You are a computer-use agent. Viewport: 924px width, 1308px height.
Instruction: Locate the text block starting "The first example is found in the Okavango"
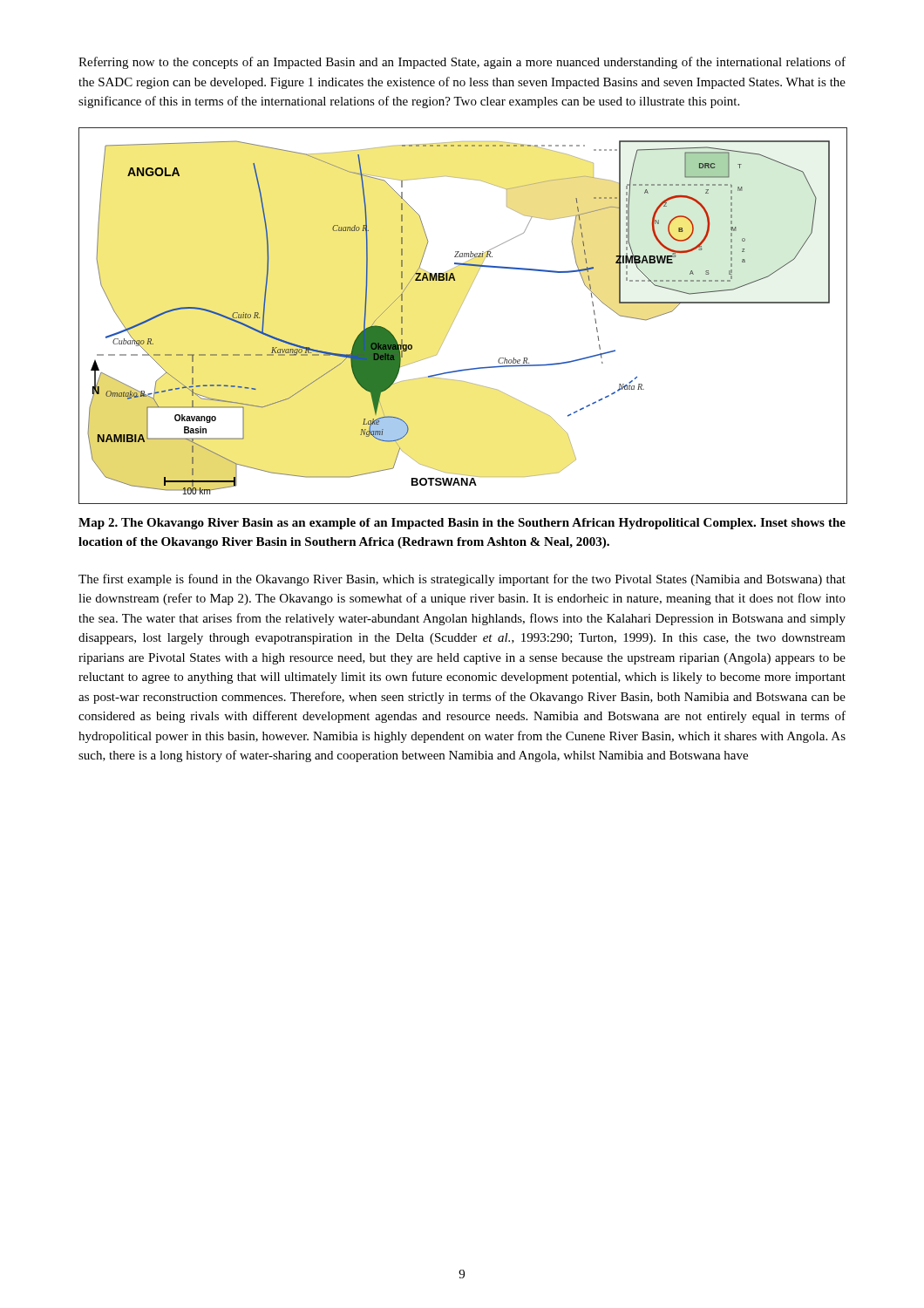pyautogui.click(x=462, y=667)
